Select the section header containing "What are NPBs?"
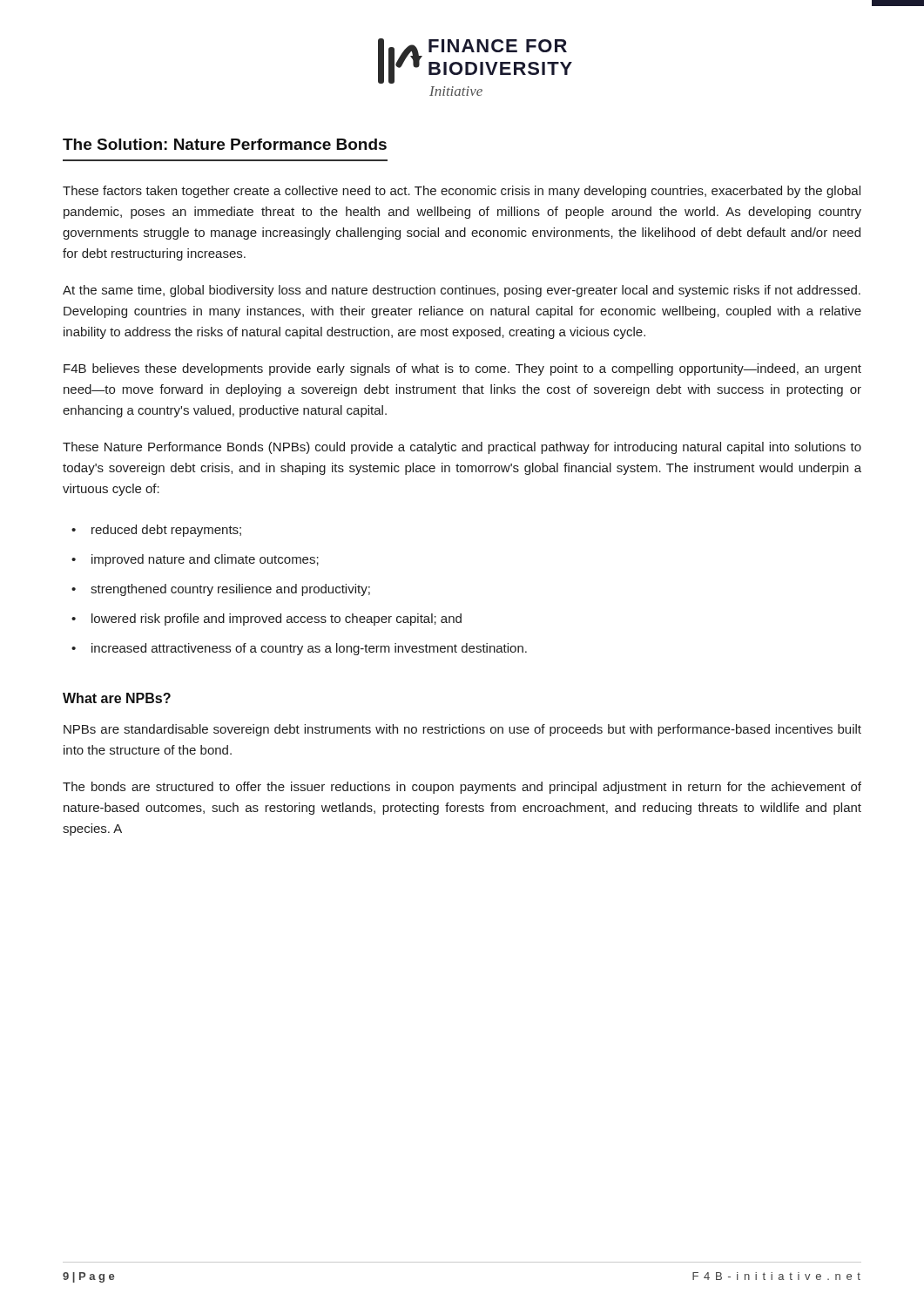Viewport: 924px width, 1307px height. tap(117, 699)
